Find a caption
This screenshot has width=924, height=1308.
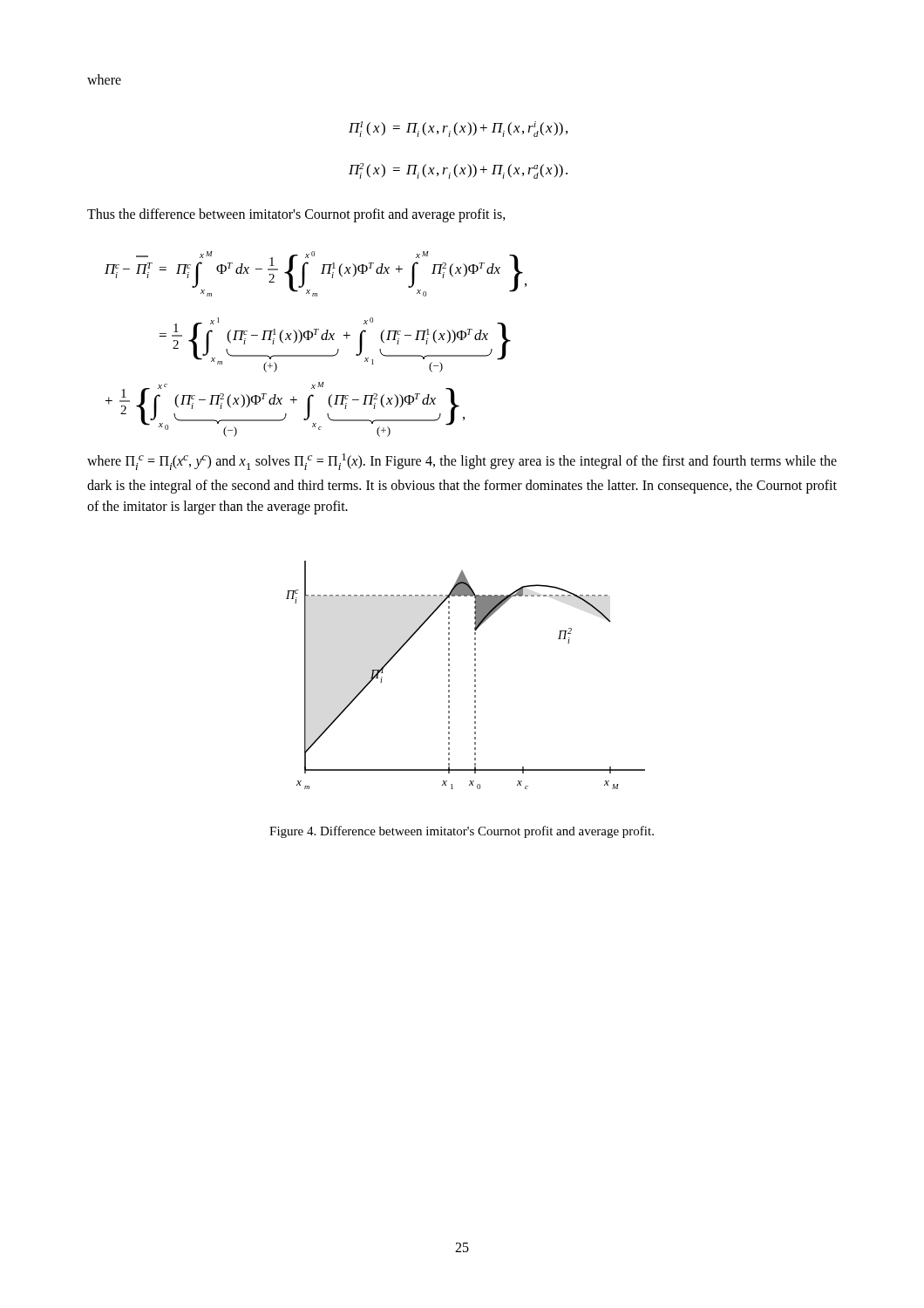point(462,831)
